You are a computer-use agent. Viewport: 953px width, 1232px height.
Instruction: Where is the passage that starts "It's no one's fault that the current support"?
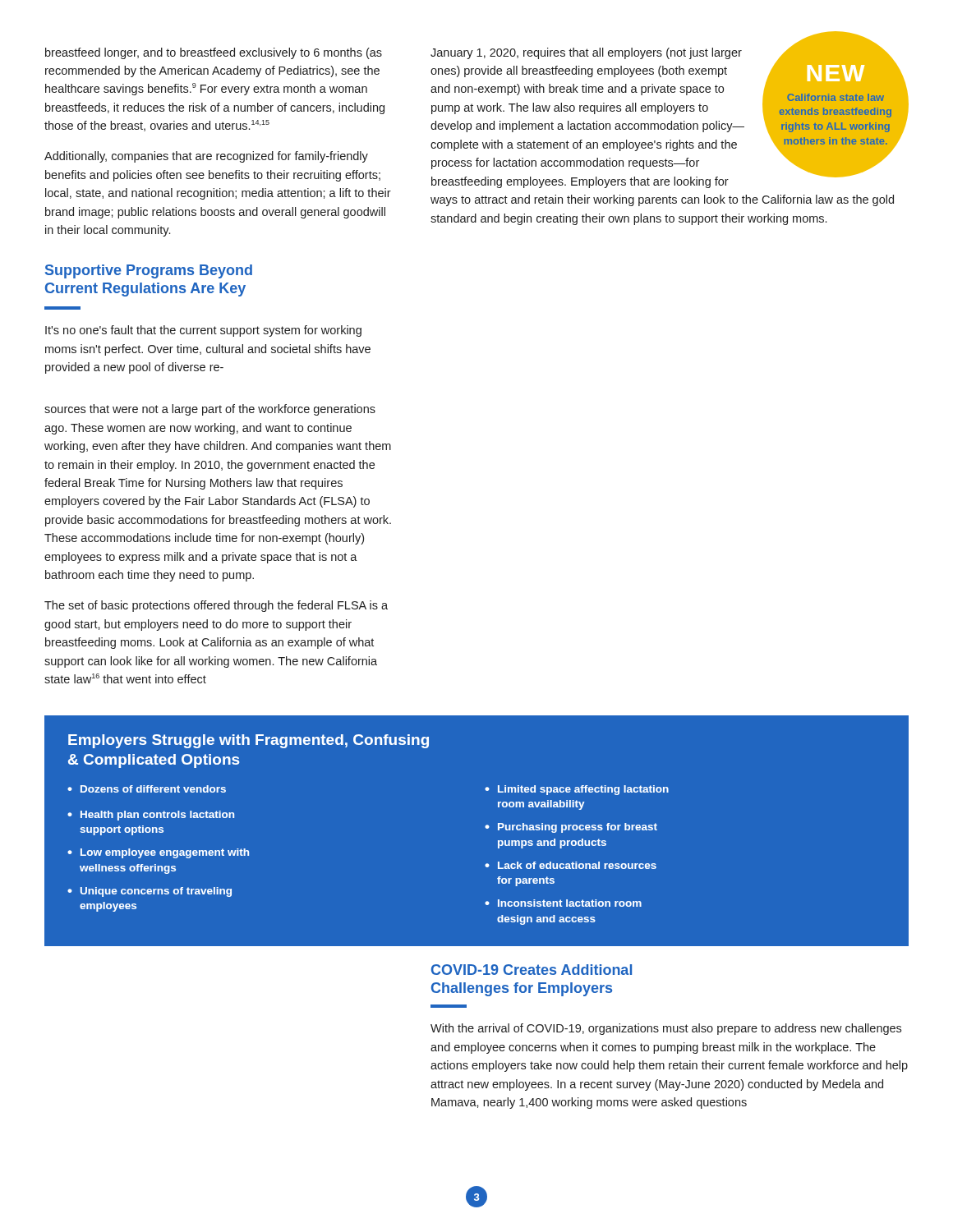coord(220,349)
